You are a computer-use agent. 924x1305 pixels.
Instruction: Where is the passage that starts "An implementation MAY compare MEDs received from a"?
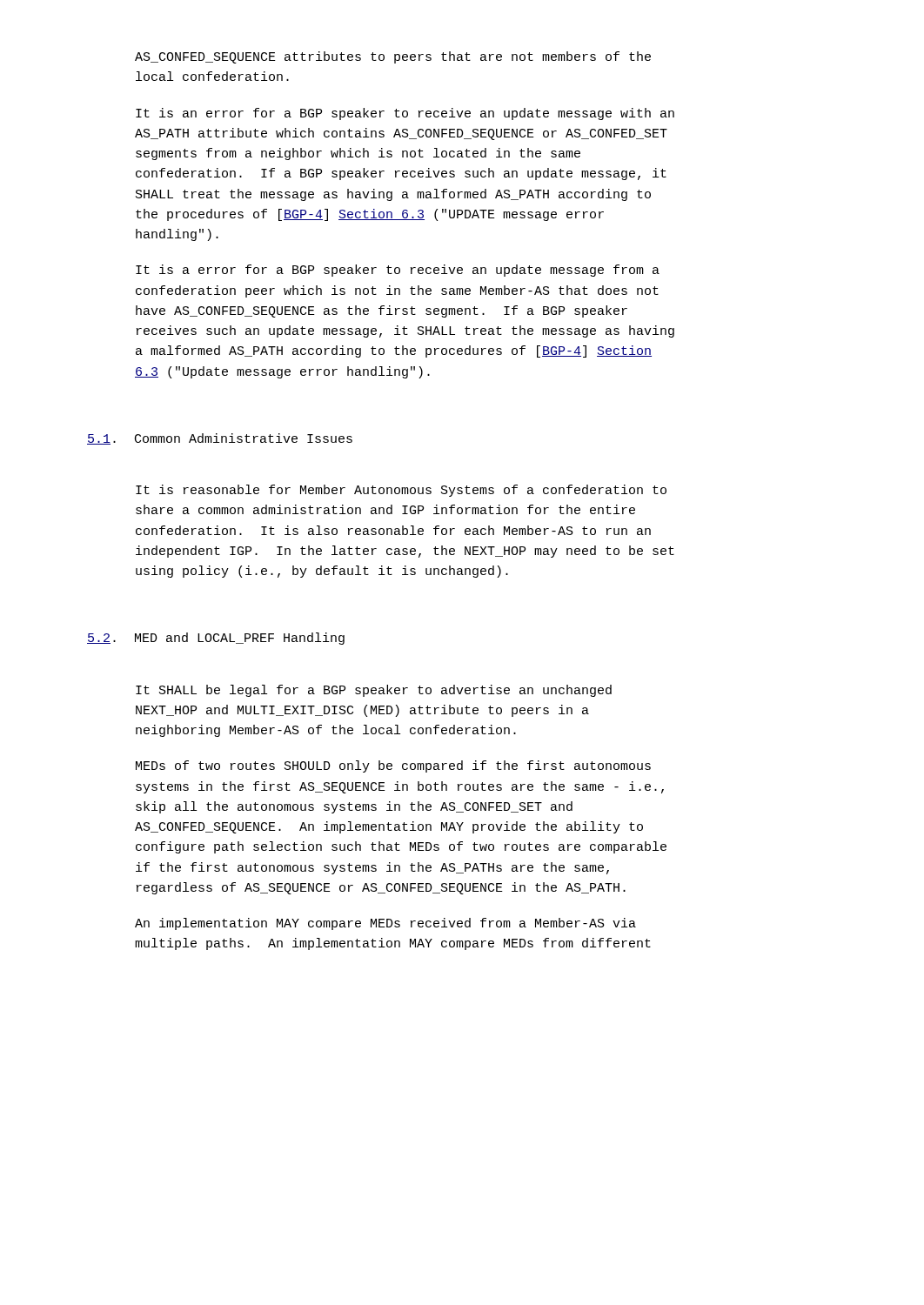pyautogui.click(x=393, y=935)
